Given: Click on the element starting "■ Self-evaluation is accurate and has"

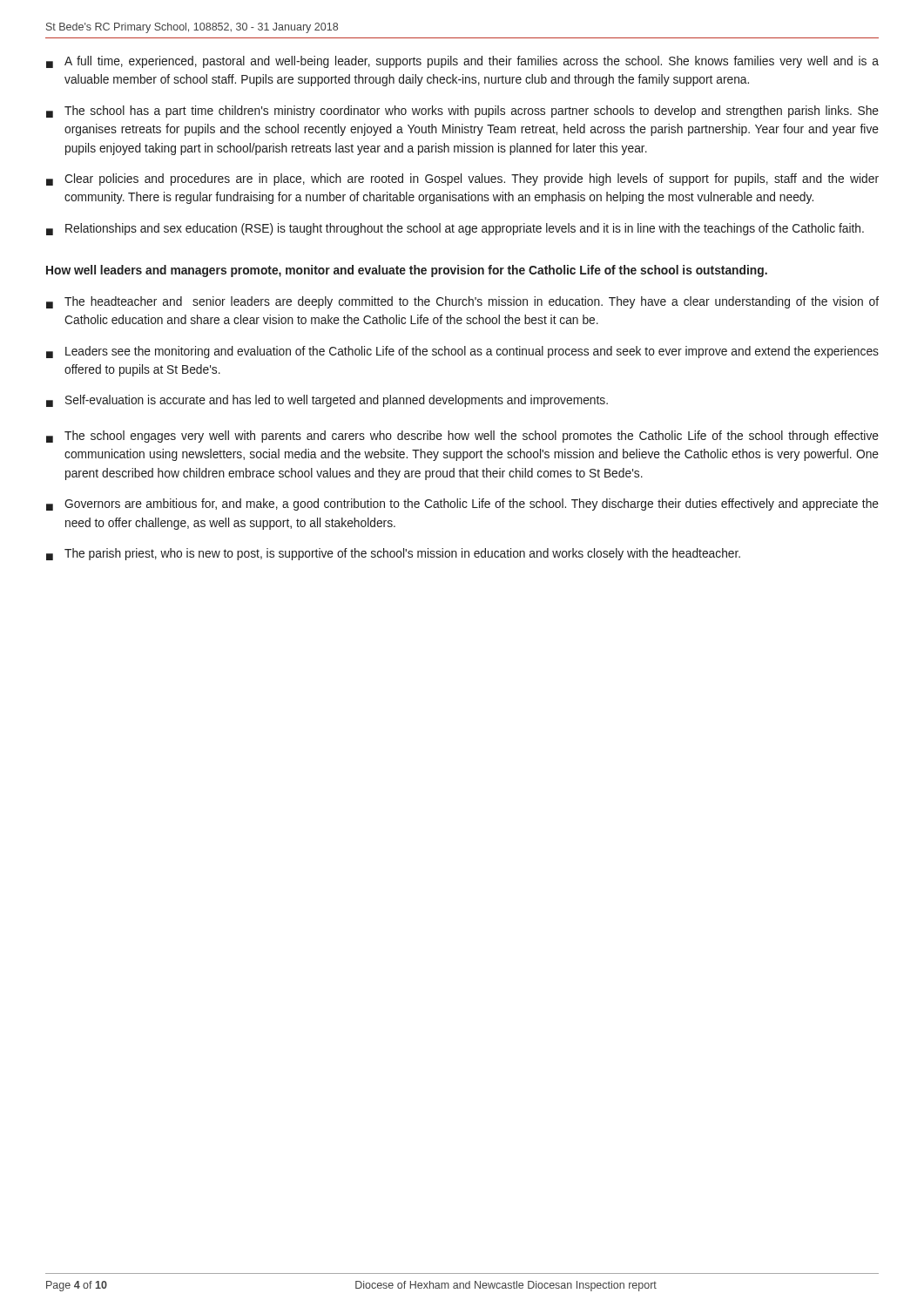Looking at the screenshot, I should point(462,403).
